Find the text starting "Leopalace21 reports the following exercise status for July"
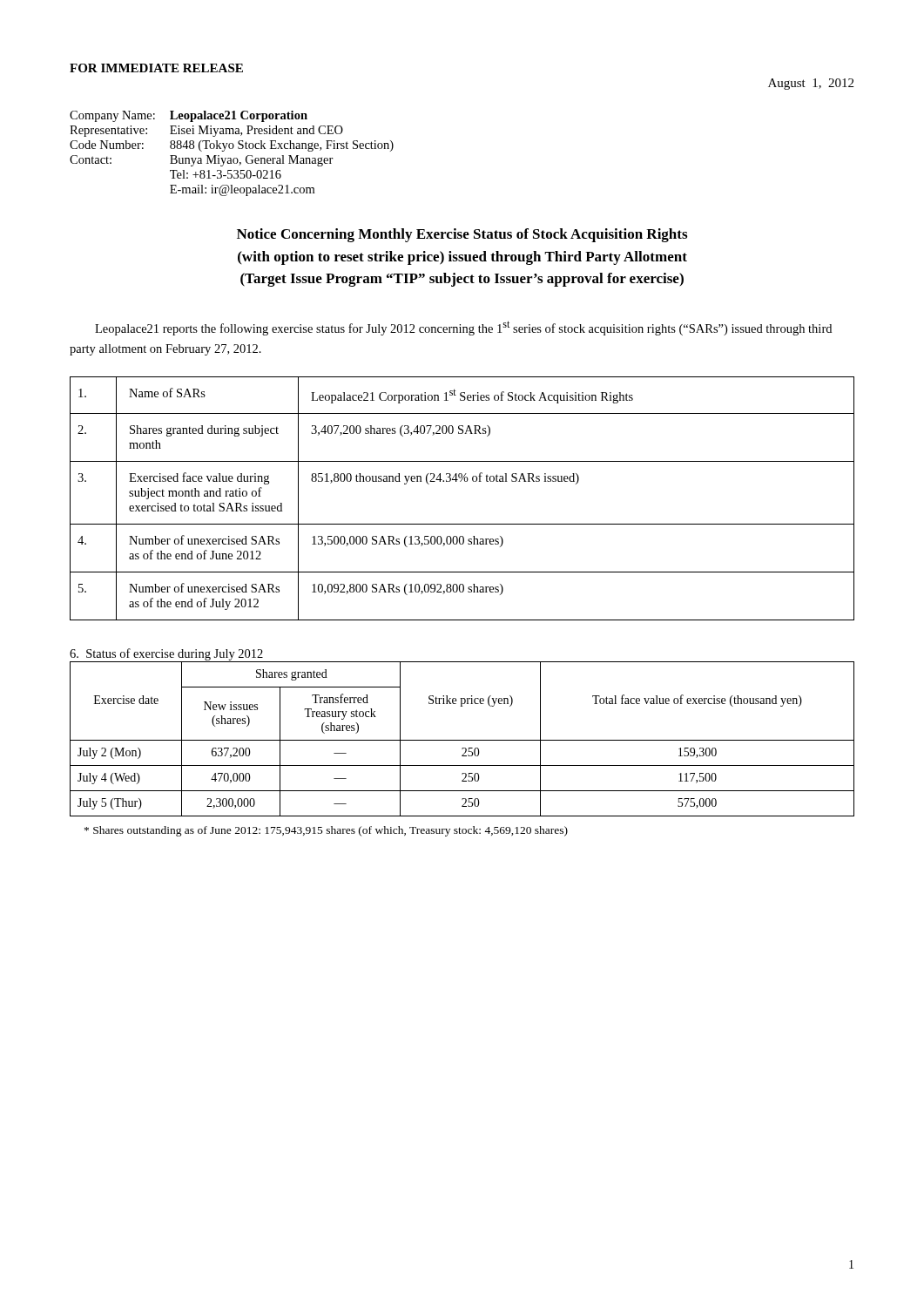 (451, 336)
